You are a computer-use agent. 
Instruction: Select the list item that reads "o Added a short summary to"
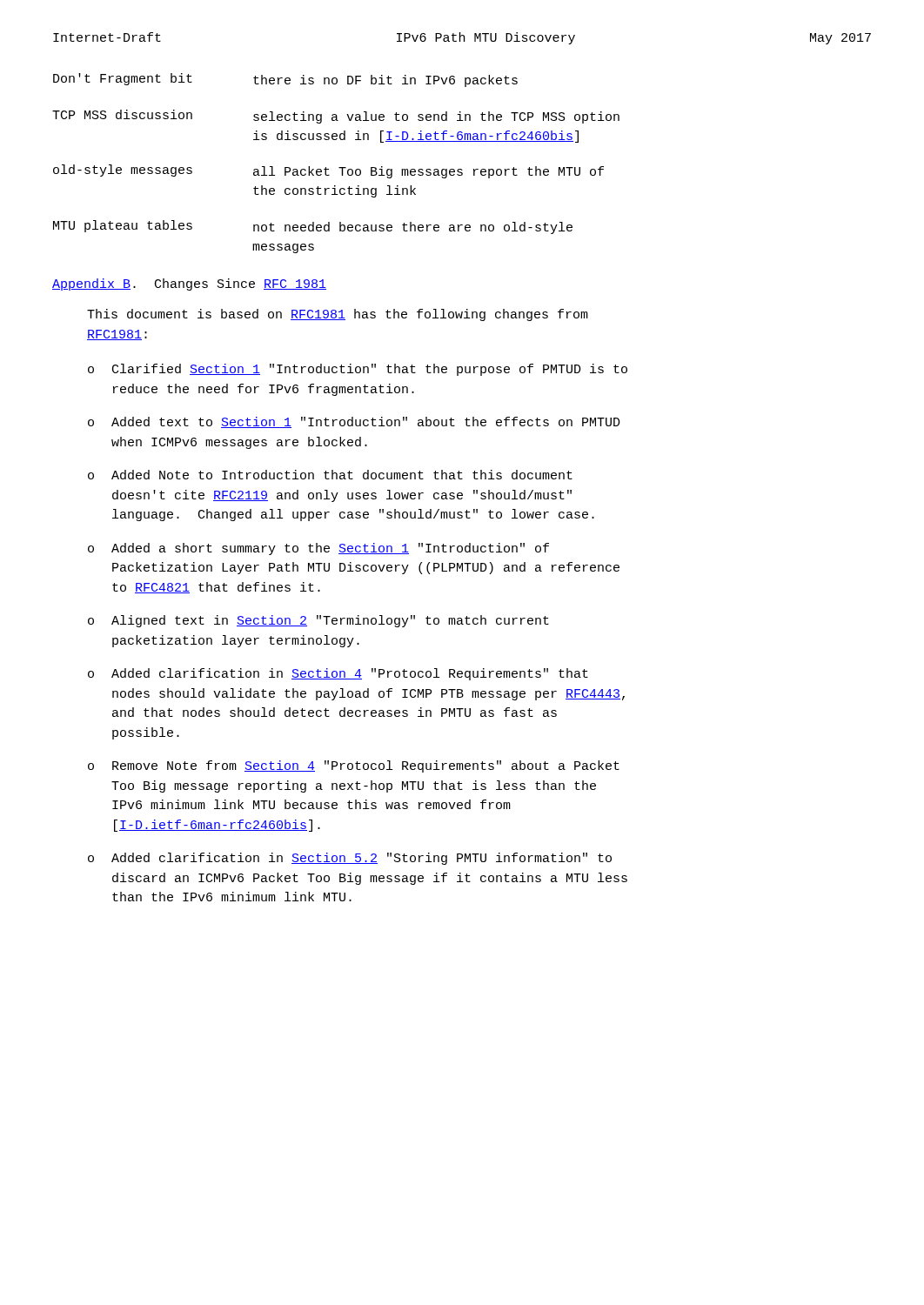point(479,569)
